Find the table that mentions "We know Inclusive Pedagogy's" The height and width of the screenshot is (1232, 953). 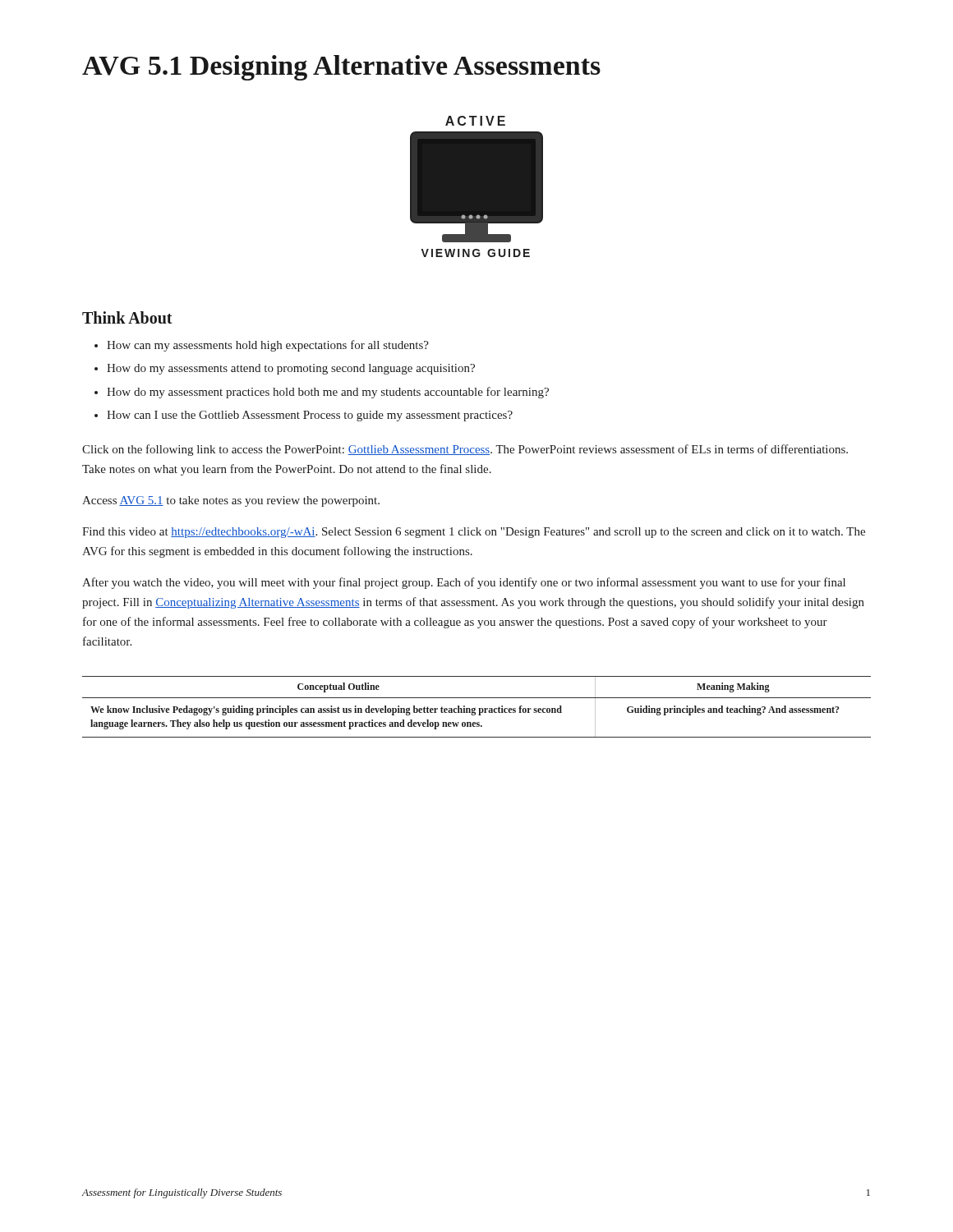[x=476, y=706]
